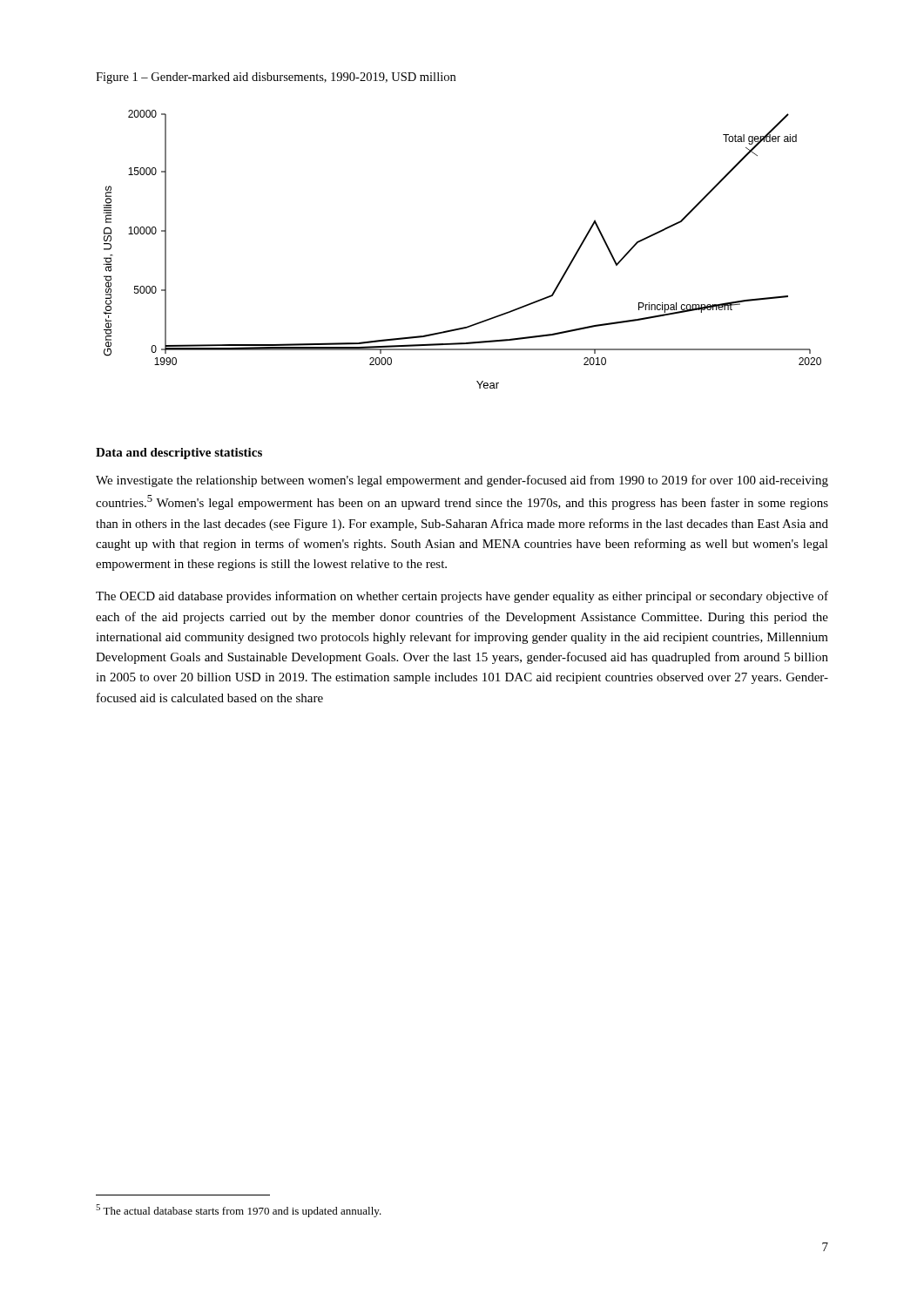Click on the line chart
The height and width of the screenshot is (1307, 924).
462,254
